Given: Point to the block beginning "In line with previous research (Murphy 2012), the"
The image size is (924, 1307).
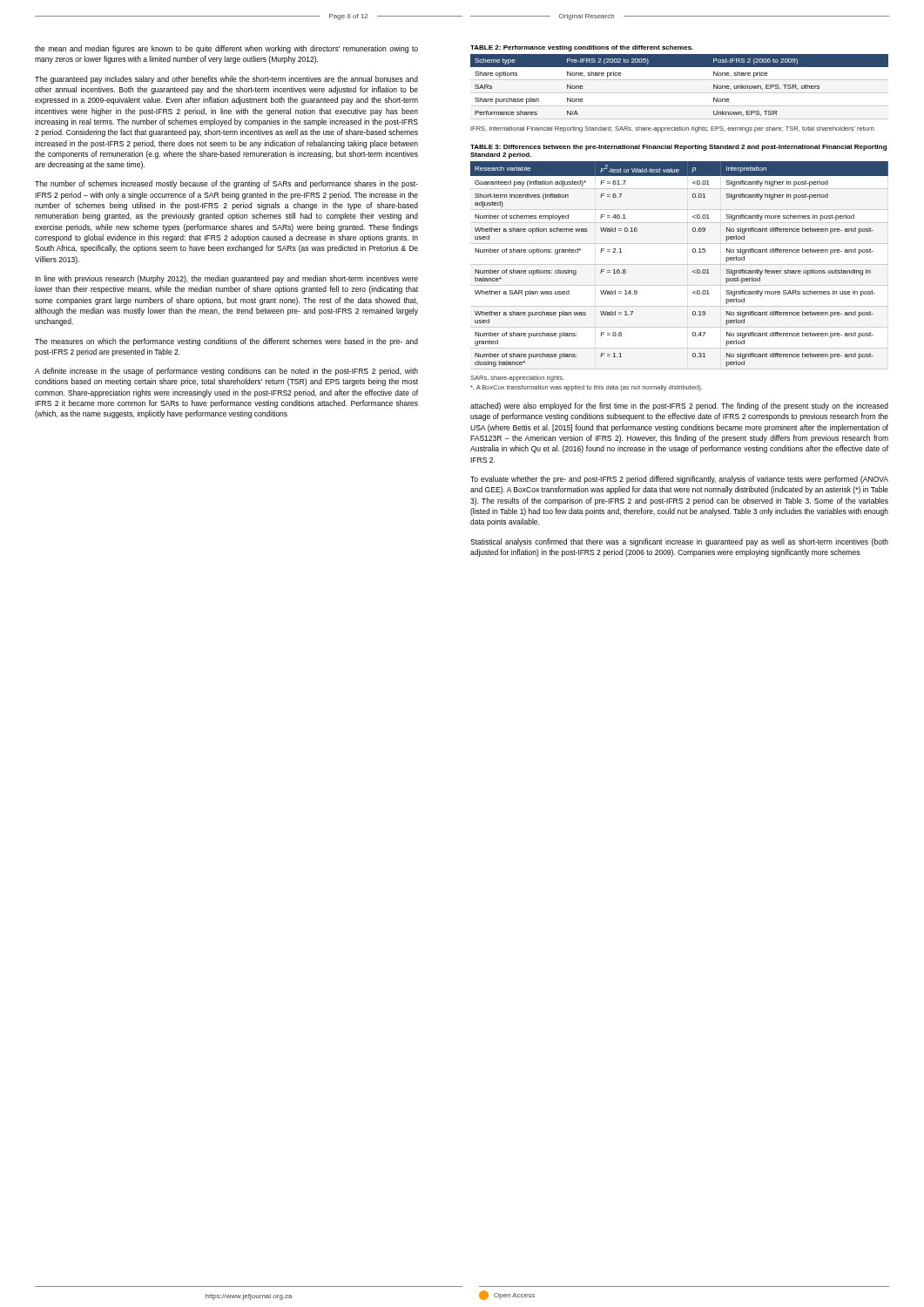Looking at the screenshot, I should coord(226,300).
